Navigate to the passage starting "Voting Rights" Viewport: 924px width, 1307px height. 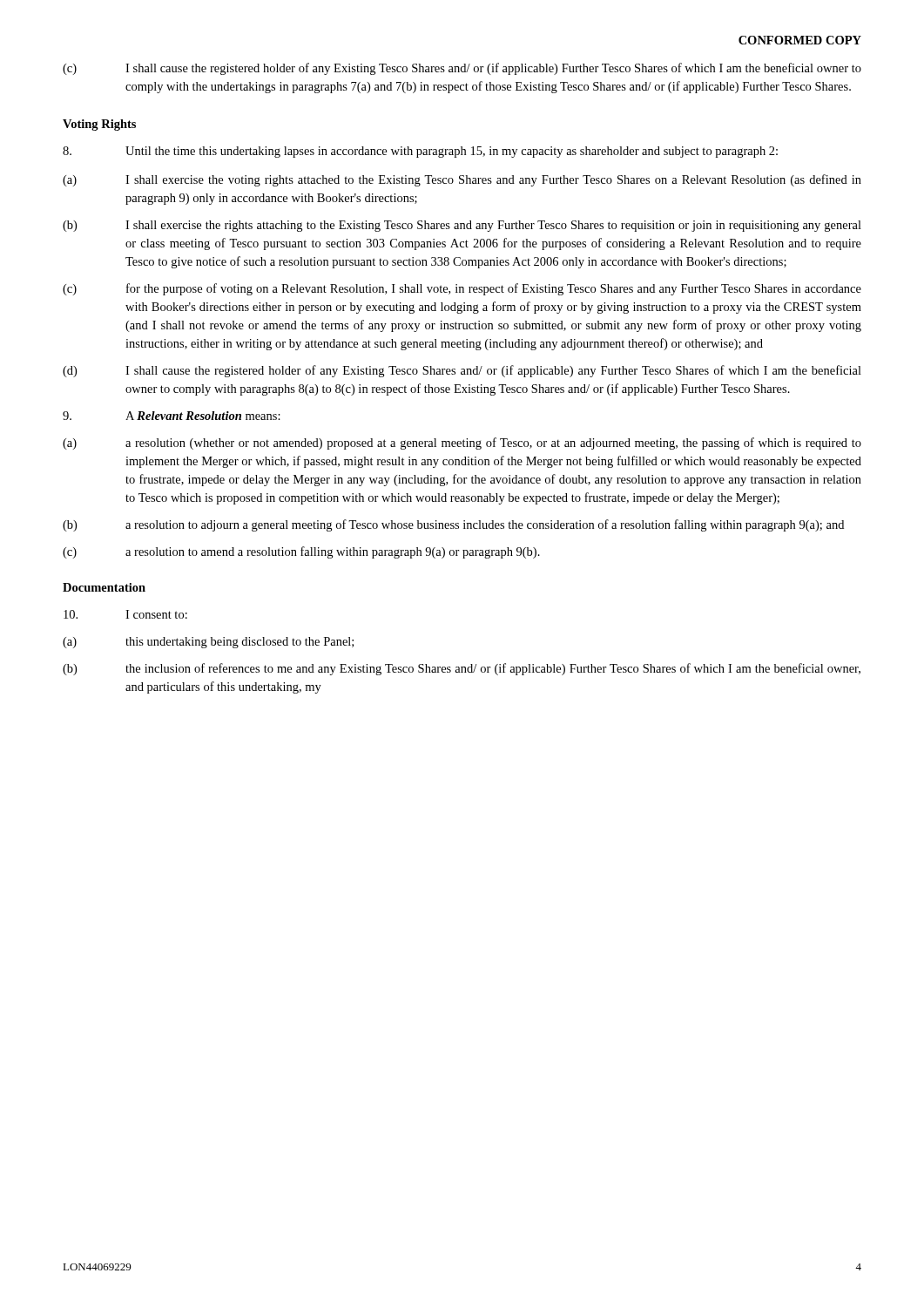pyautogui.click(x=100, y=124)
